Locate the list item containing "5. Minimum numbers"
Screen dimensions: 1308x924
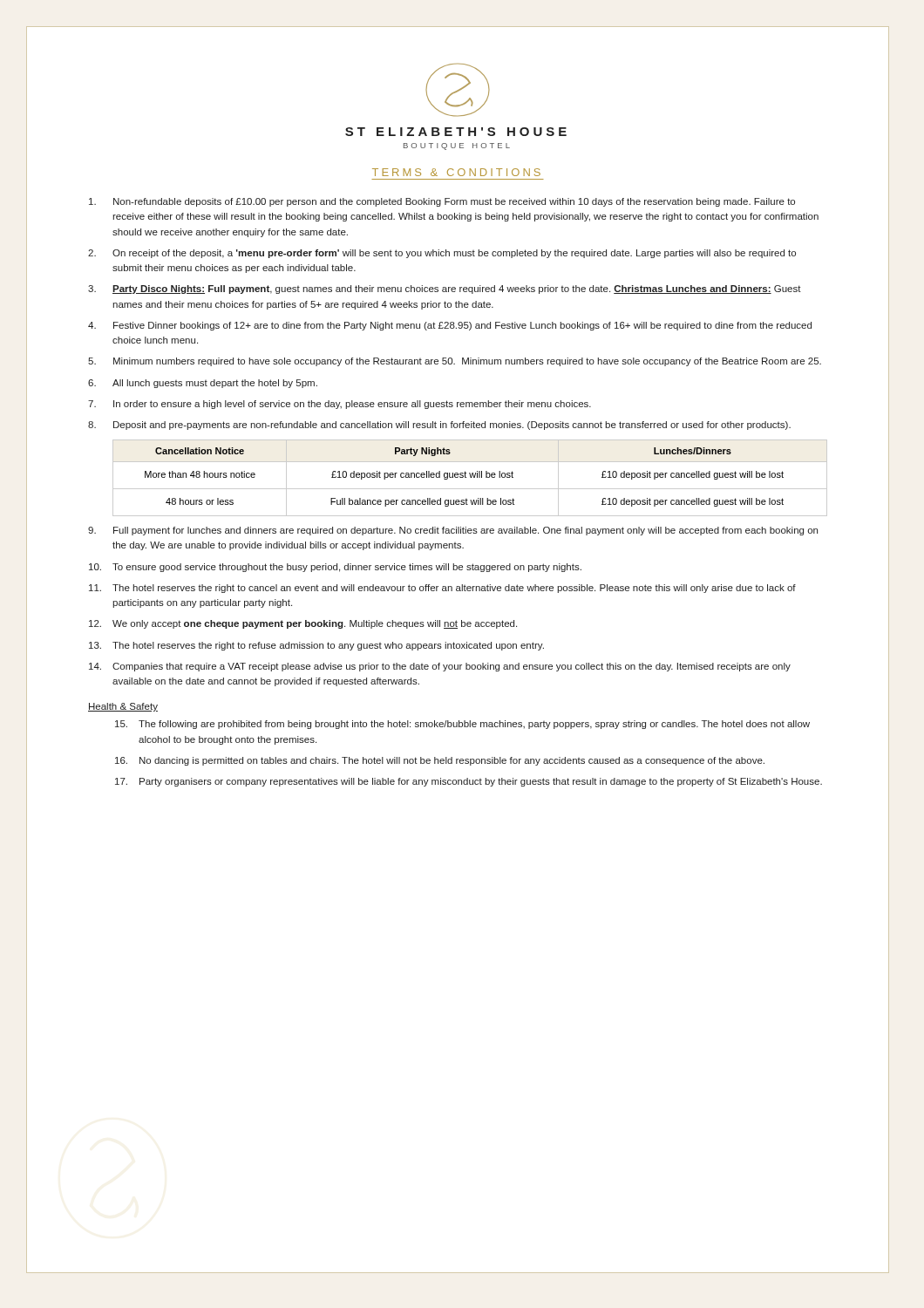point(458,362)
